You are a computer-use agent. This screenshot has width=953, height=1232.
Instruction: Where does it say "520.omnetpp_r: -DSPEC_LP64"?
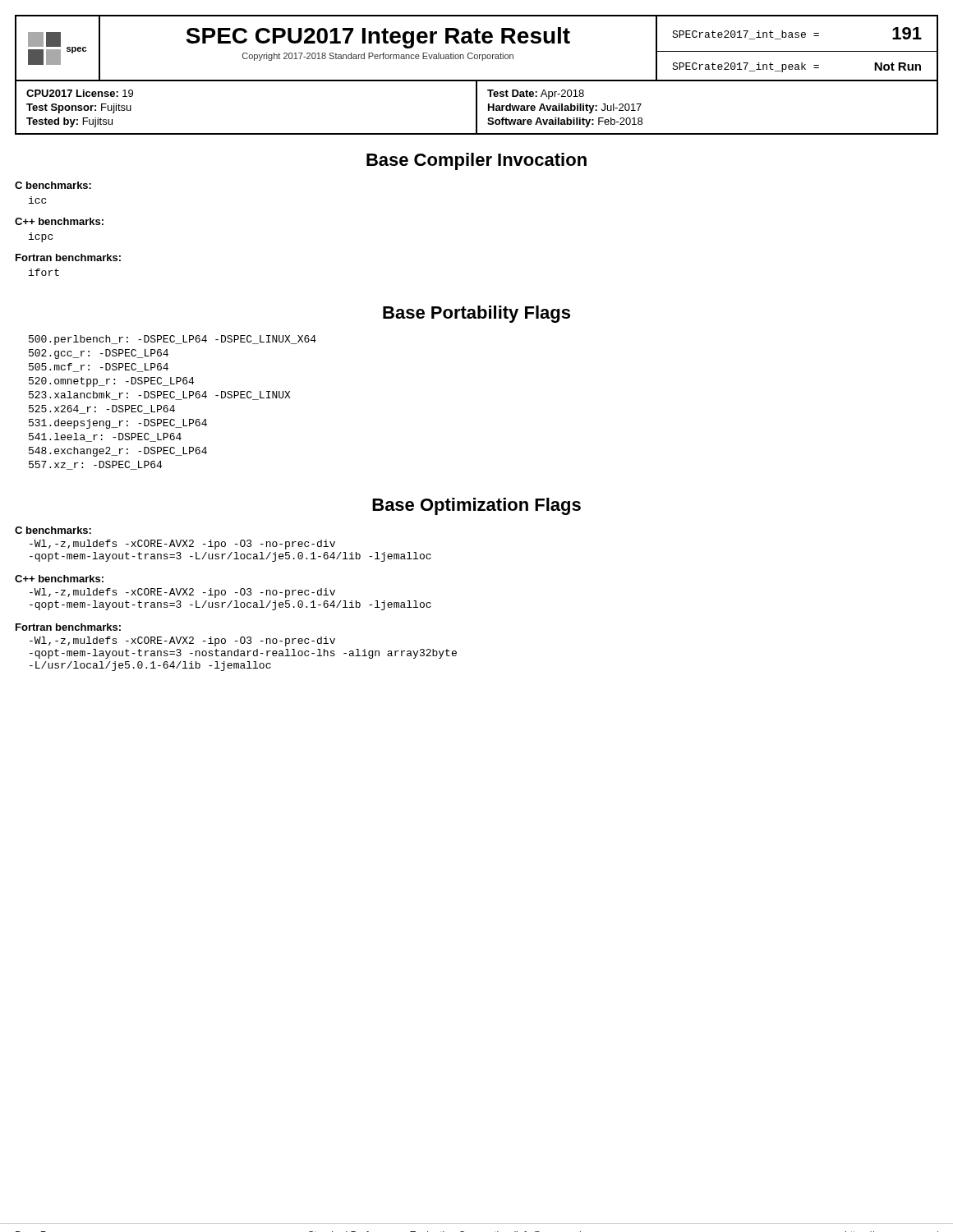111,382
